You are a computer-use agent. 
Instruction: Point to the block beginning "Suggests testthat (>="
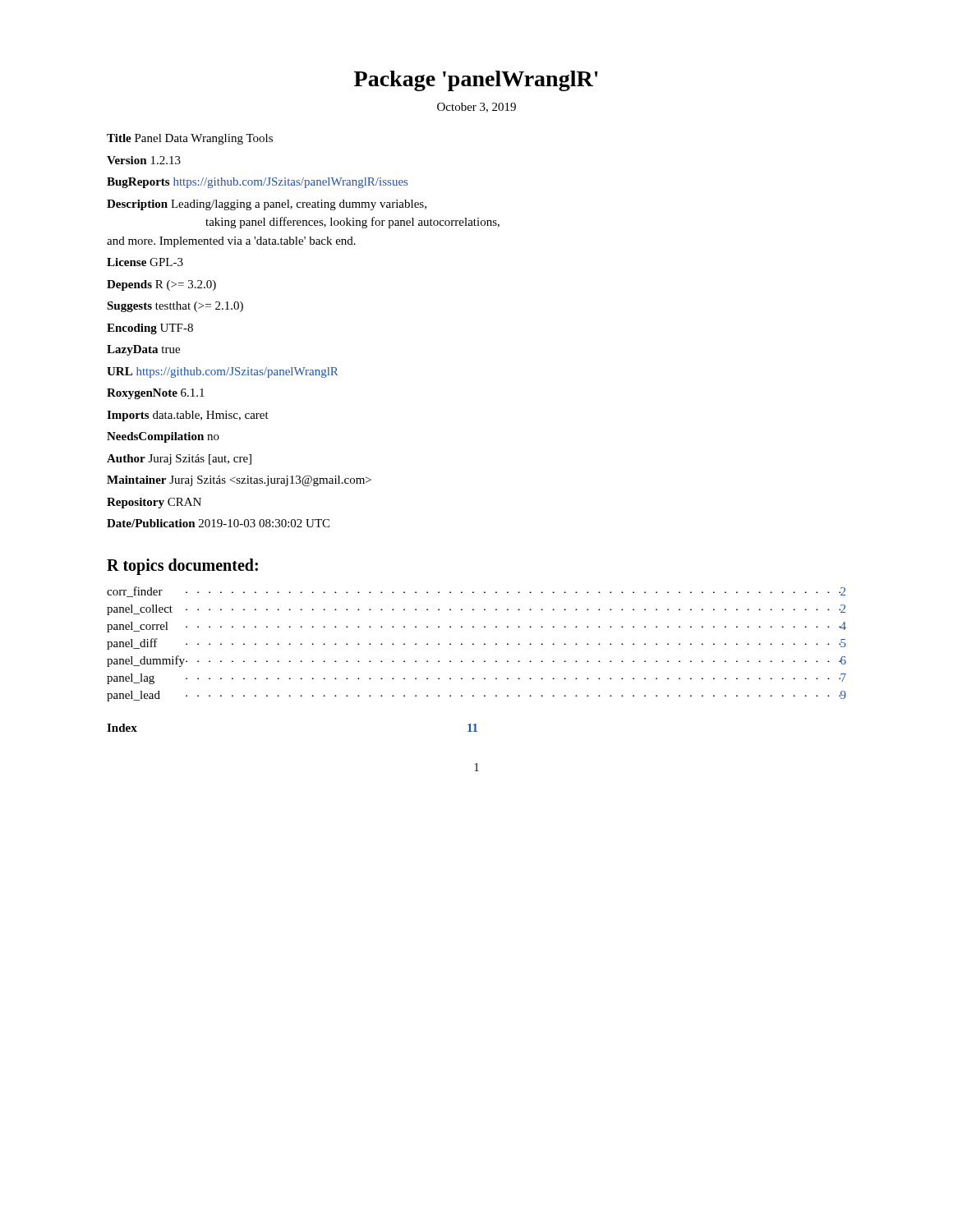175,306
